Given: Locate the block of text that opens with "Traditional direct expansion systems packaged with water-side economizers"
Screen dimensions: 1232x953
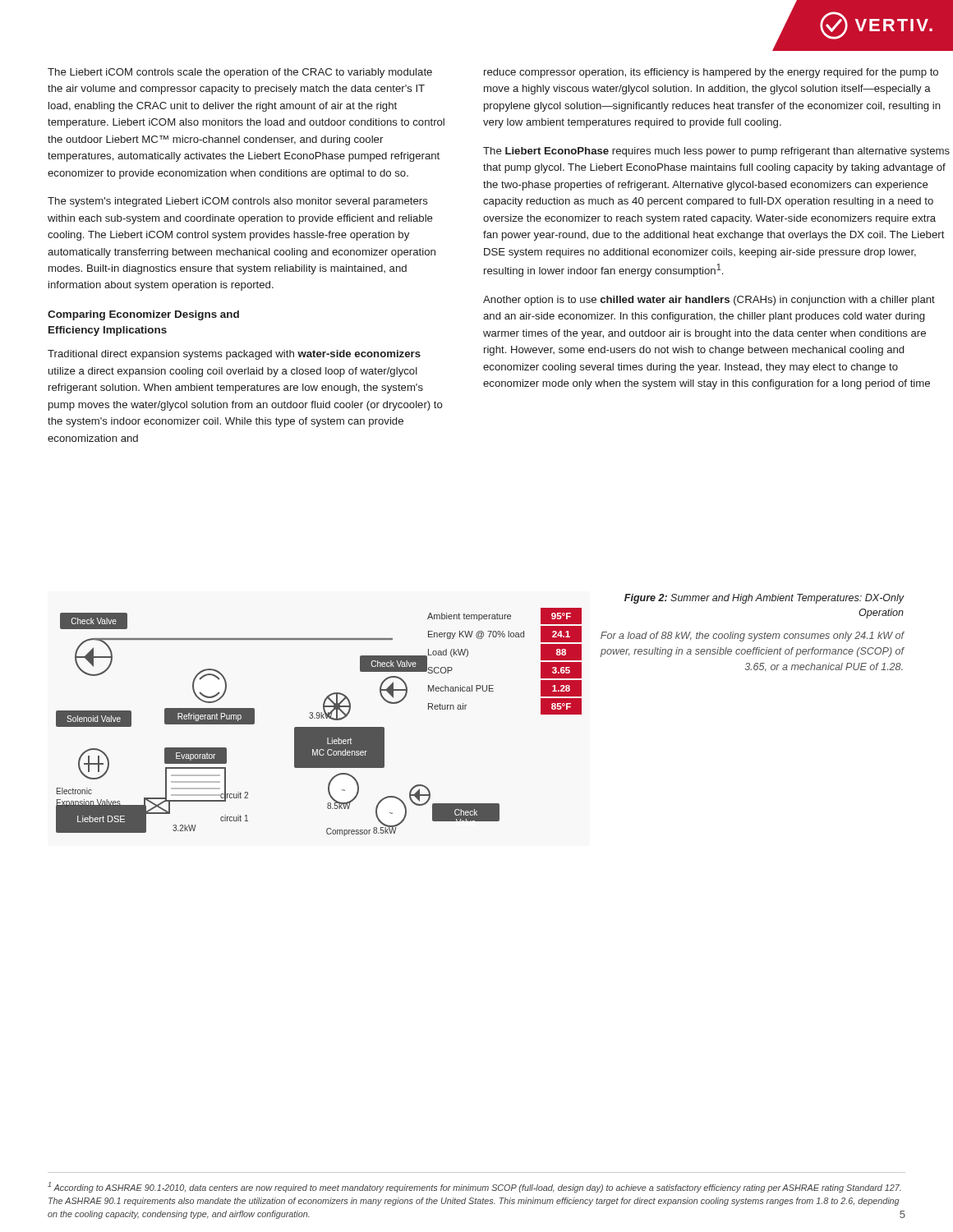Looking at the screenshot, I should coord(245,396).
